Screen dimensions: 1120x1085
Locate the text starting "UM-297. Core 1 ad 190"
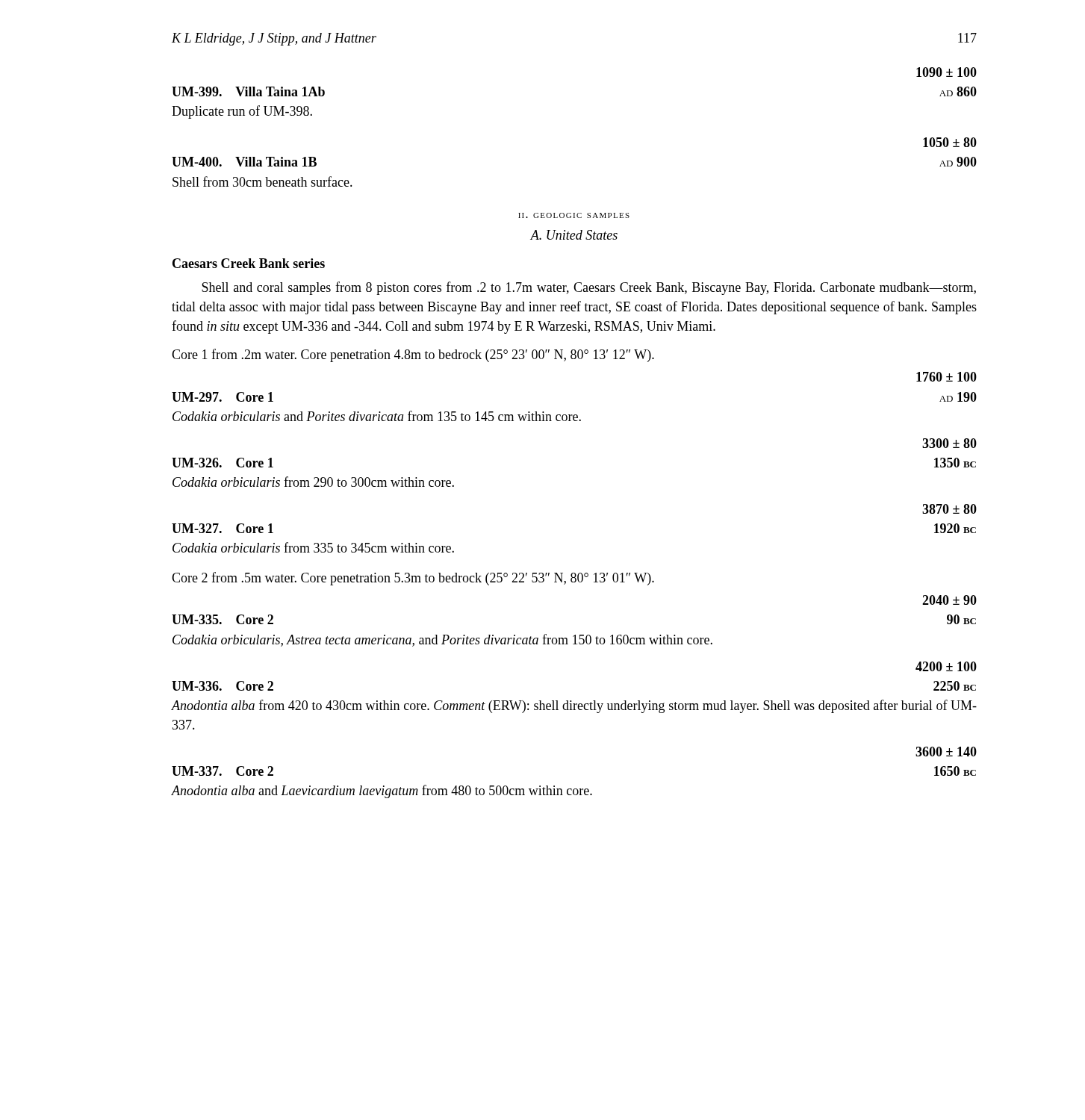click(192, 397)
